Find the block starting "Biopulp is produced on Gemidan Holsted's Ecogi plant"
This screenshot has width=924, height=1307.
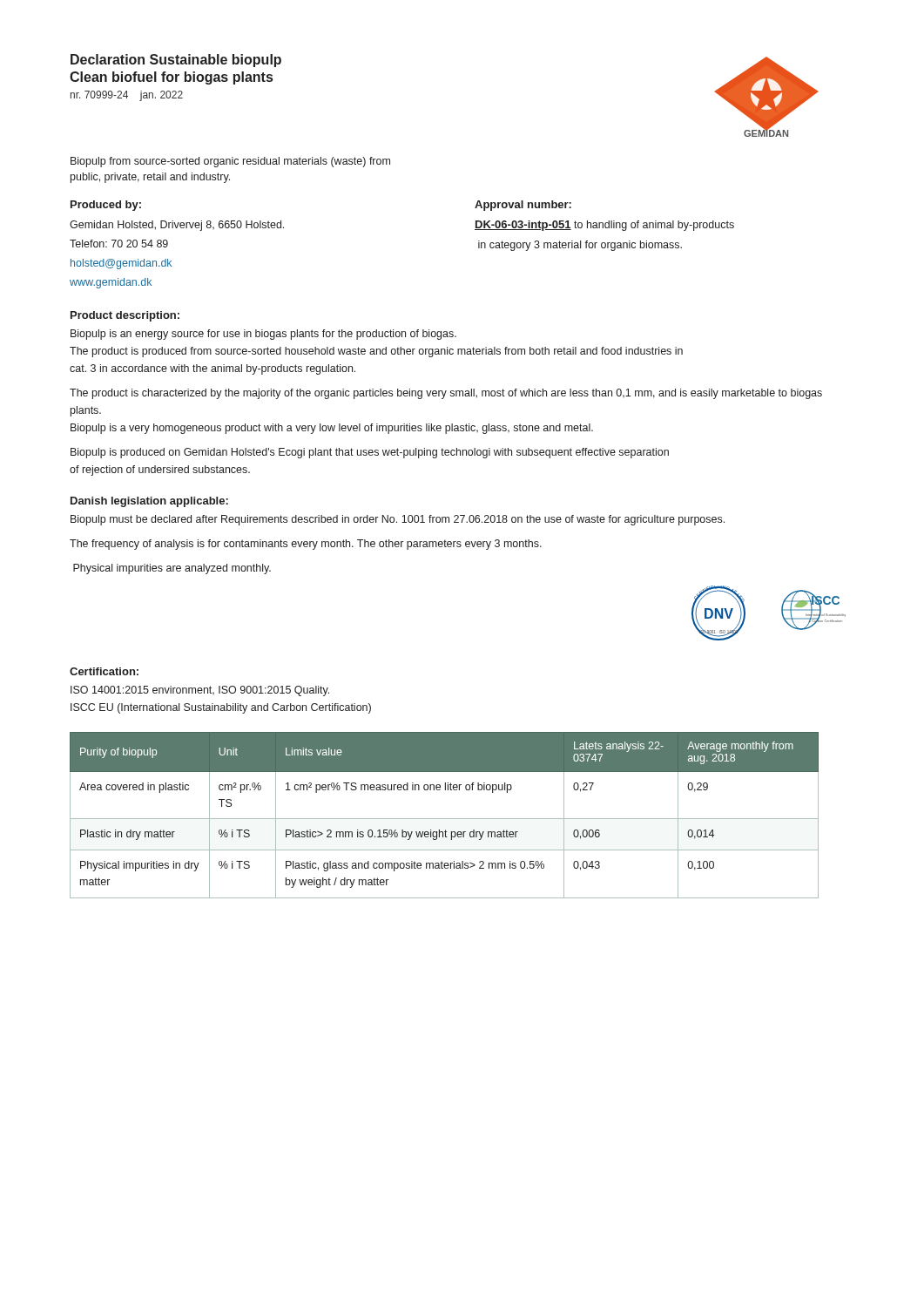pos(462,461)
